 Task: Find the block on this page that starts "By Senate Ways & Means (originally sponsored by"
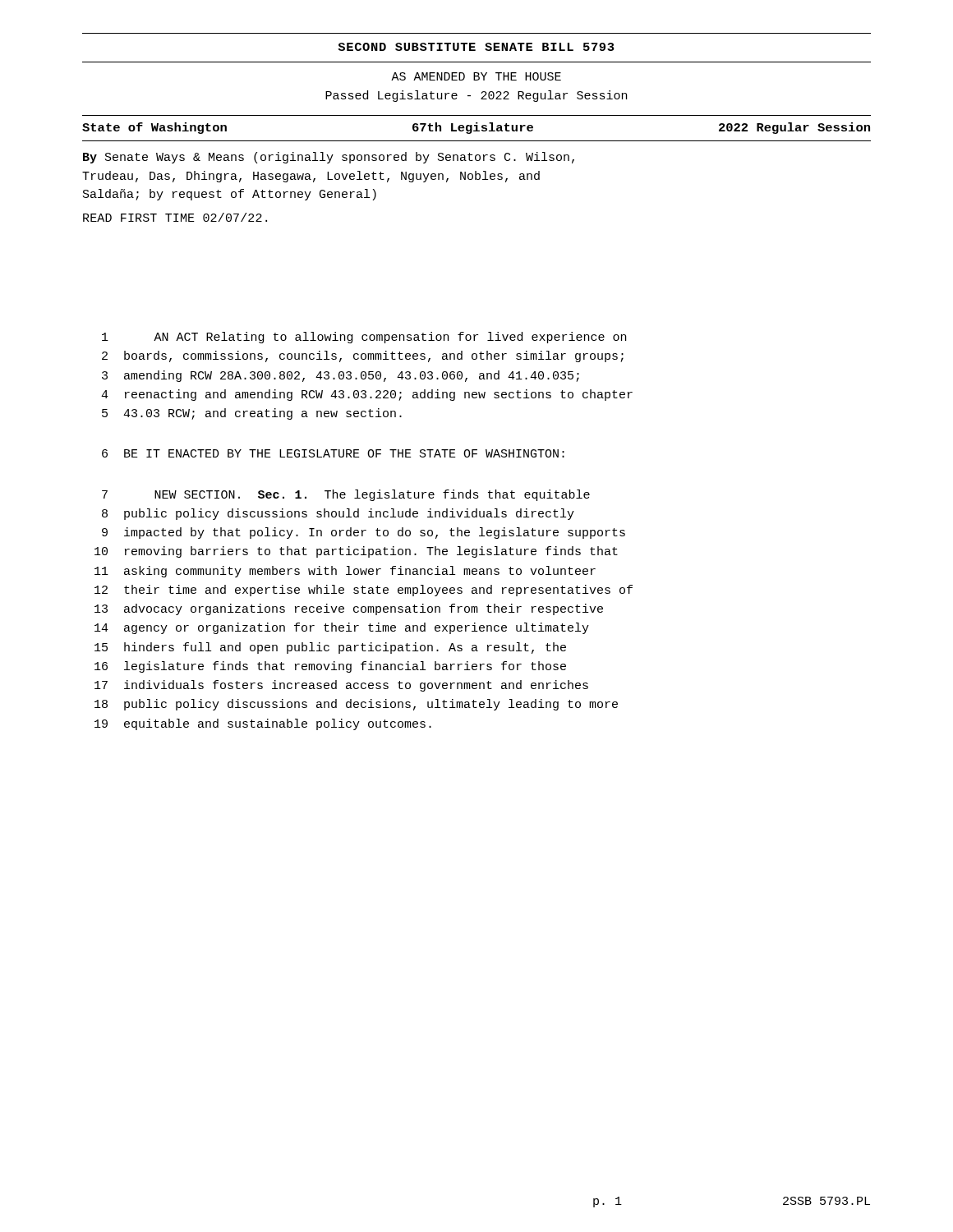pos(330,177)
